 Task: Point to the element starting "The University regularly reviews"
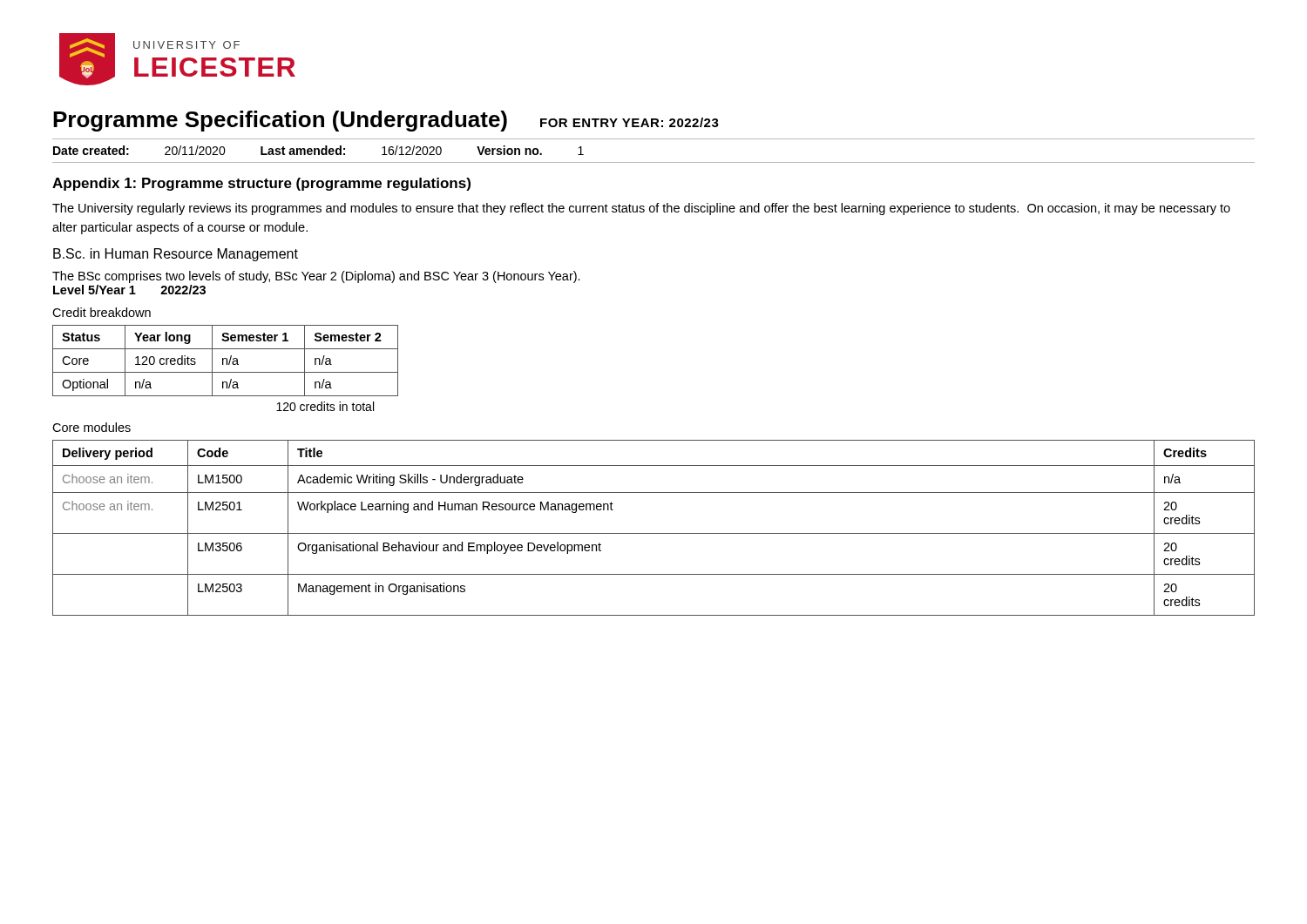coord(641,218)
